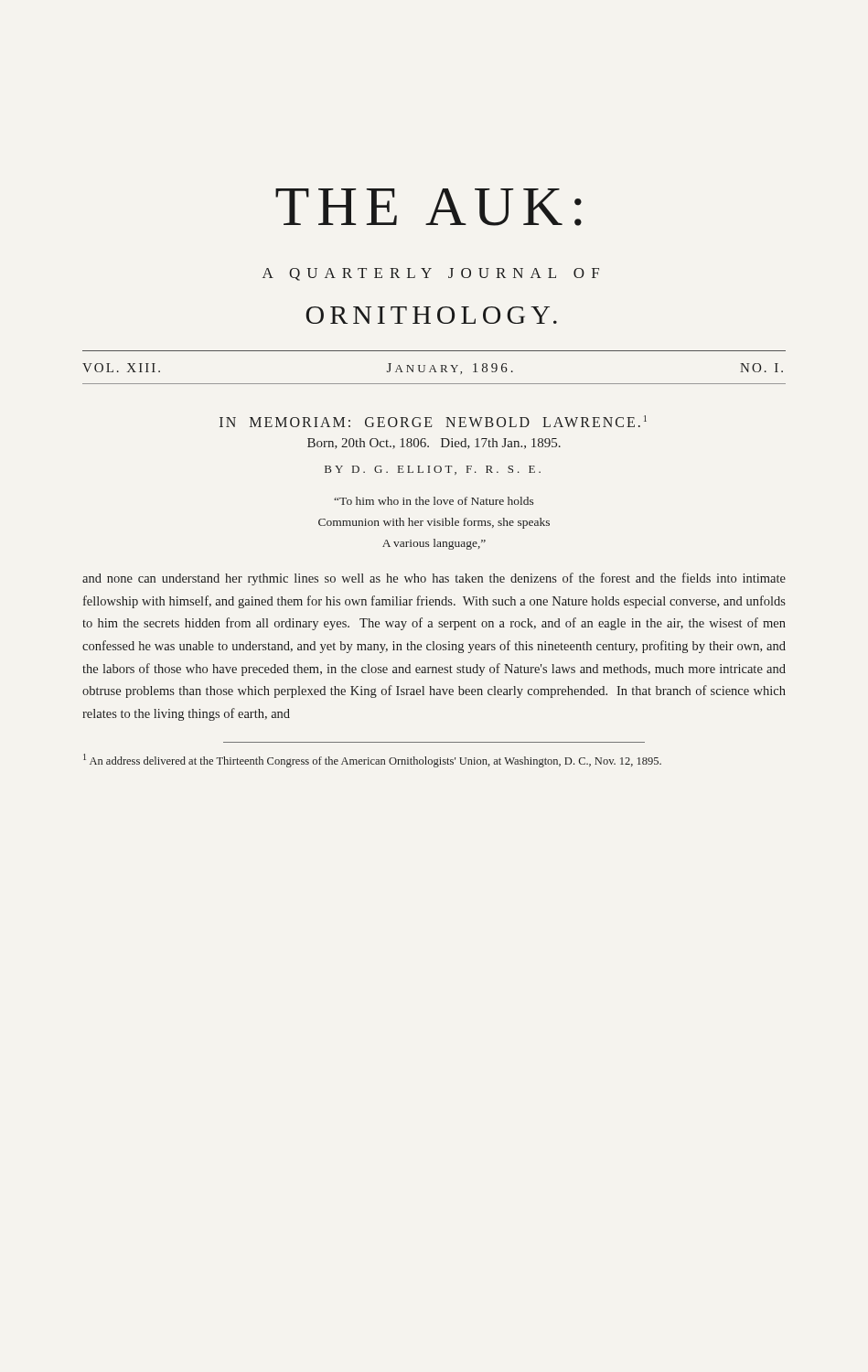868x1372 pixels.
Task: Locate the text block starting "A QUARTERLY JOURNAL"
Action: [x=434, y=273]
